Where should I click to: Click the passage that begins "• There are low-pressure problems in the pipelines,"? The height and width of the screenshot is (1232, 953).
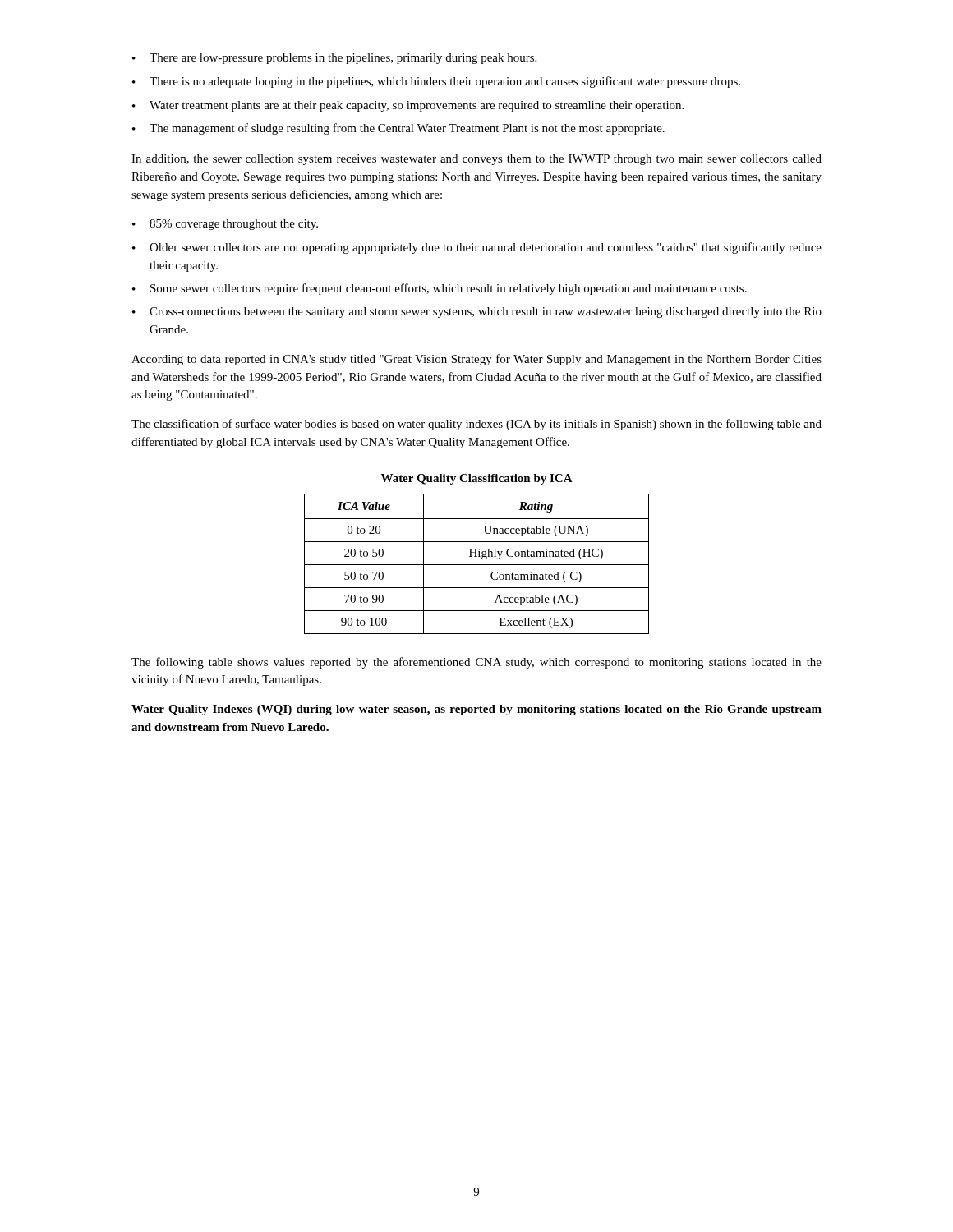476,59
